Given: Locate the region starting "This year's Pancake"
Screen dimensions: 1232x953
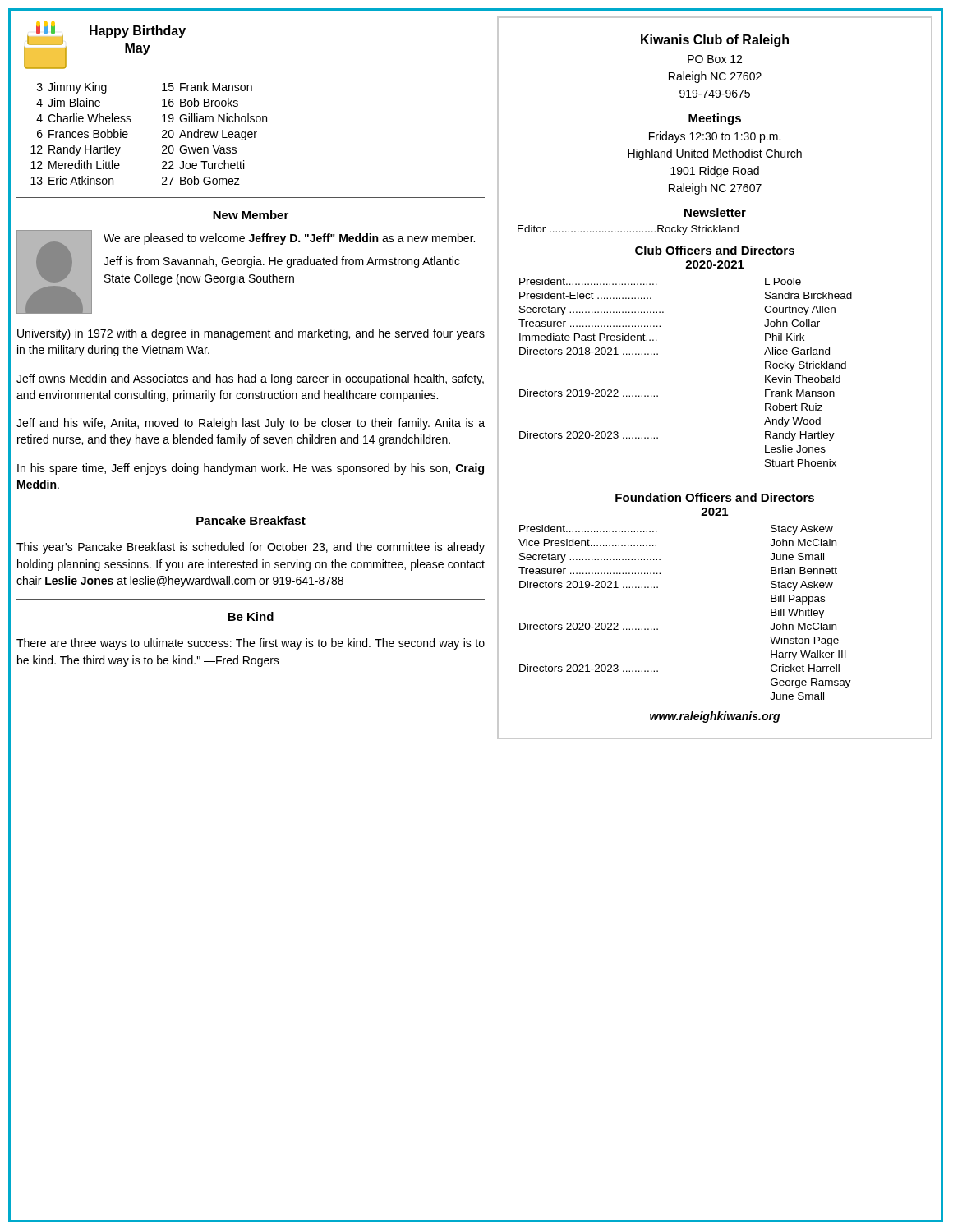Looking at the screenshot, I should click(x=251, y=564).
